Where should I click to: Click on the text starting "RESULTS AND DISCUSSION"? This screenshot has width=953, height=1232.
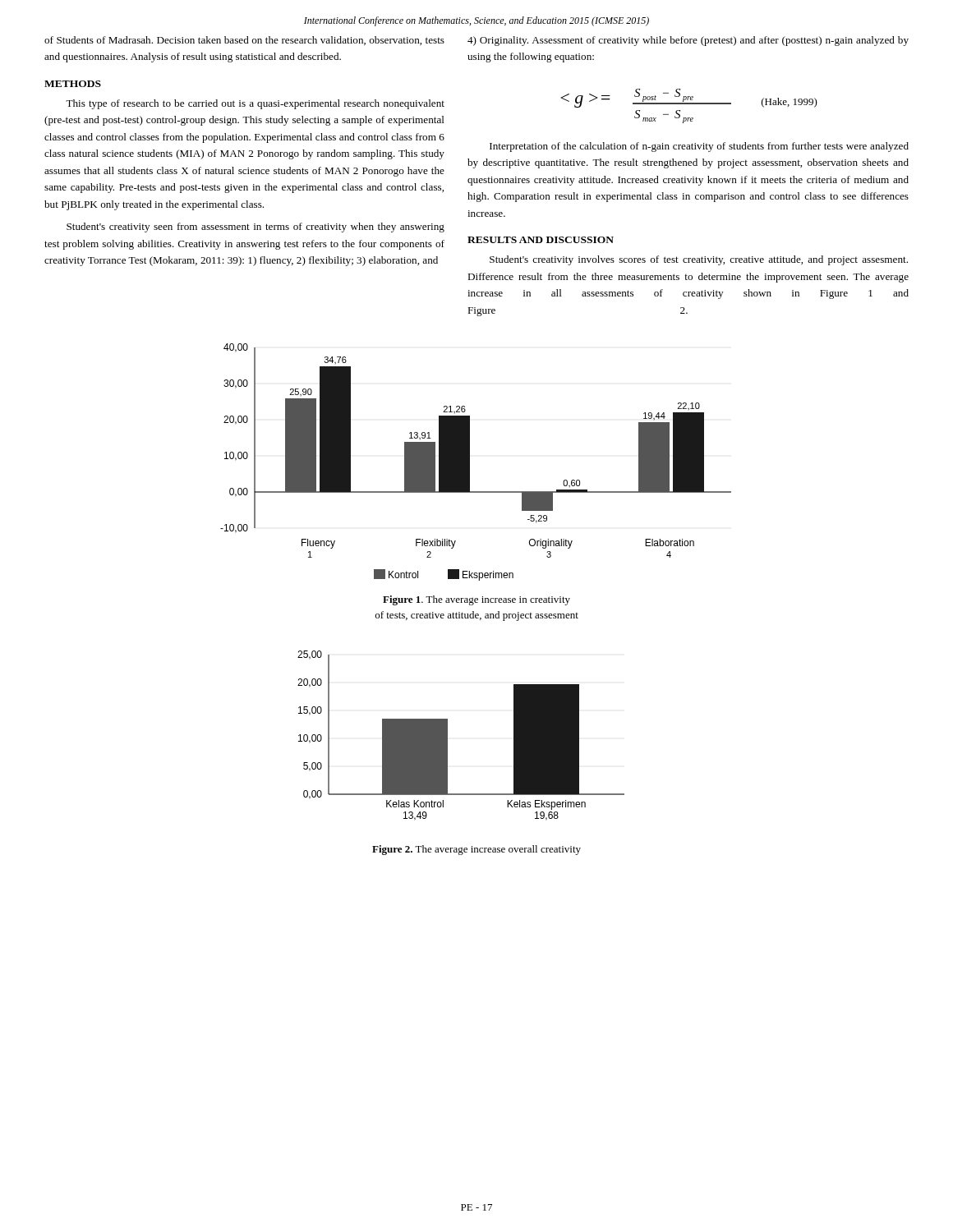pos(541,240)
